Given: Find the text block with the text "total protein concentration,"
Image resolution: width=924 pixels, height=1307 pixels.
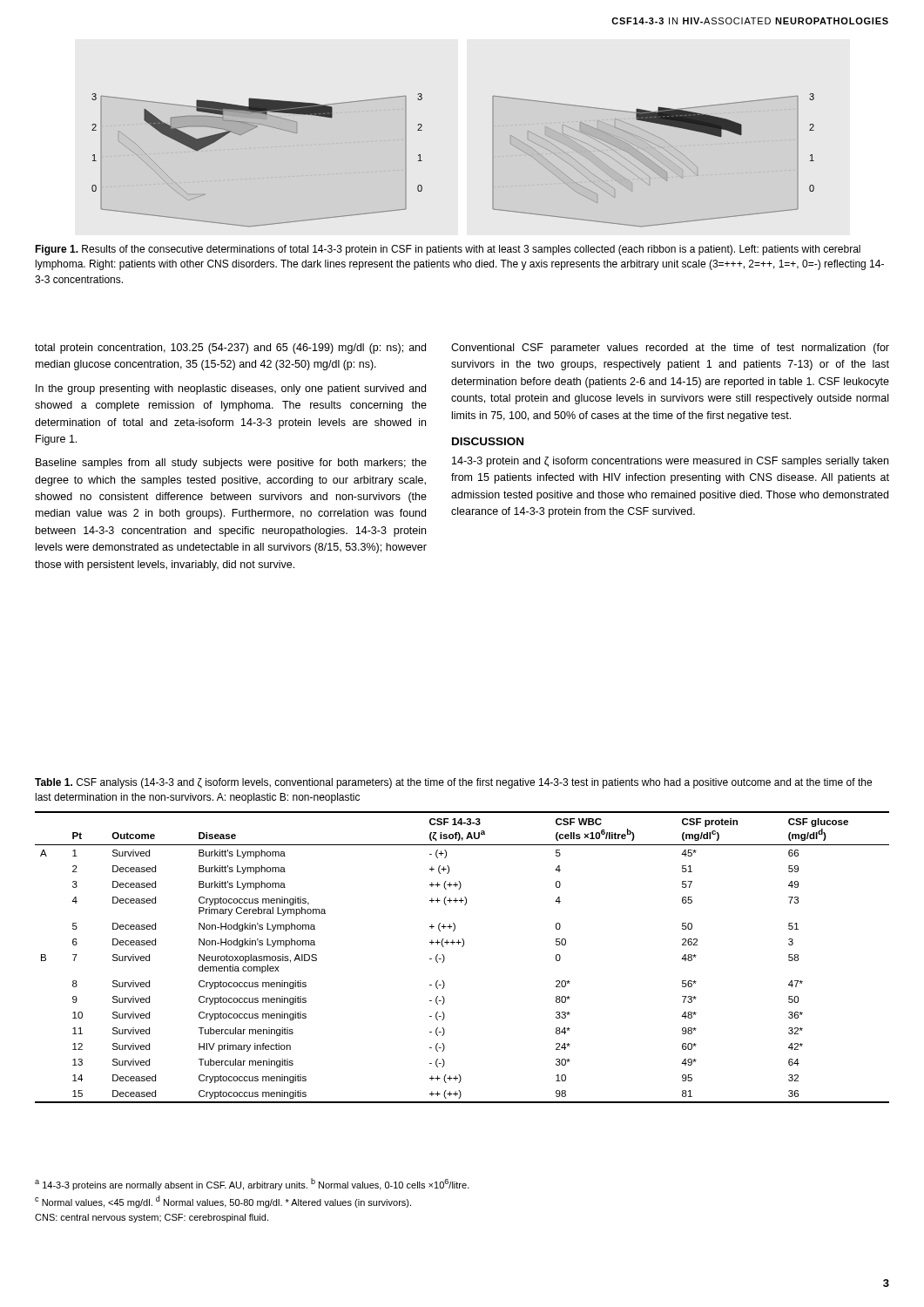Looking at the screenshot, I should [231, 356].
